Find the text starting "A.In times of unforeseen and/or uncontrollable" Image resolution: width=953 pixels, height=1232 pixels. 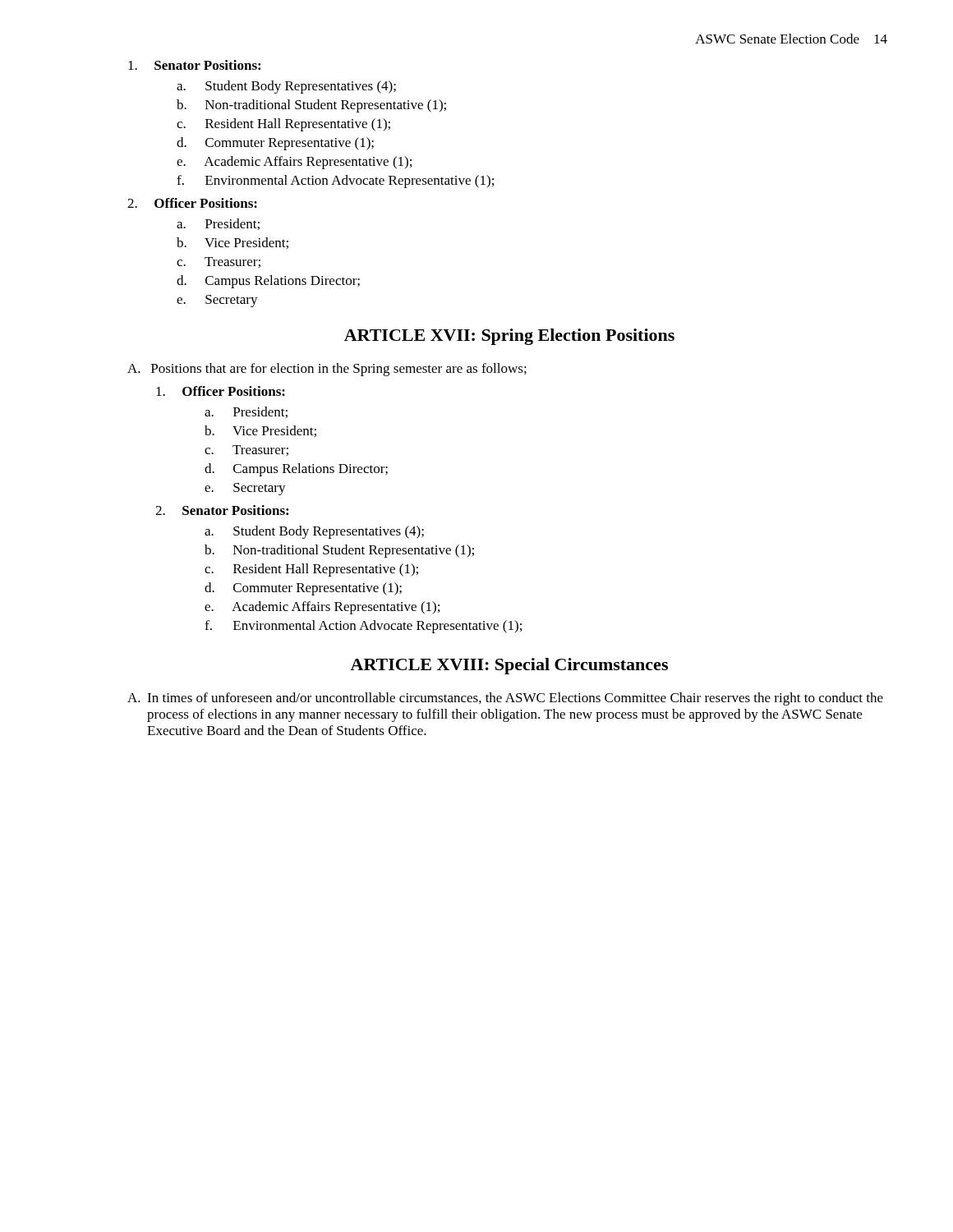point(509,715)
